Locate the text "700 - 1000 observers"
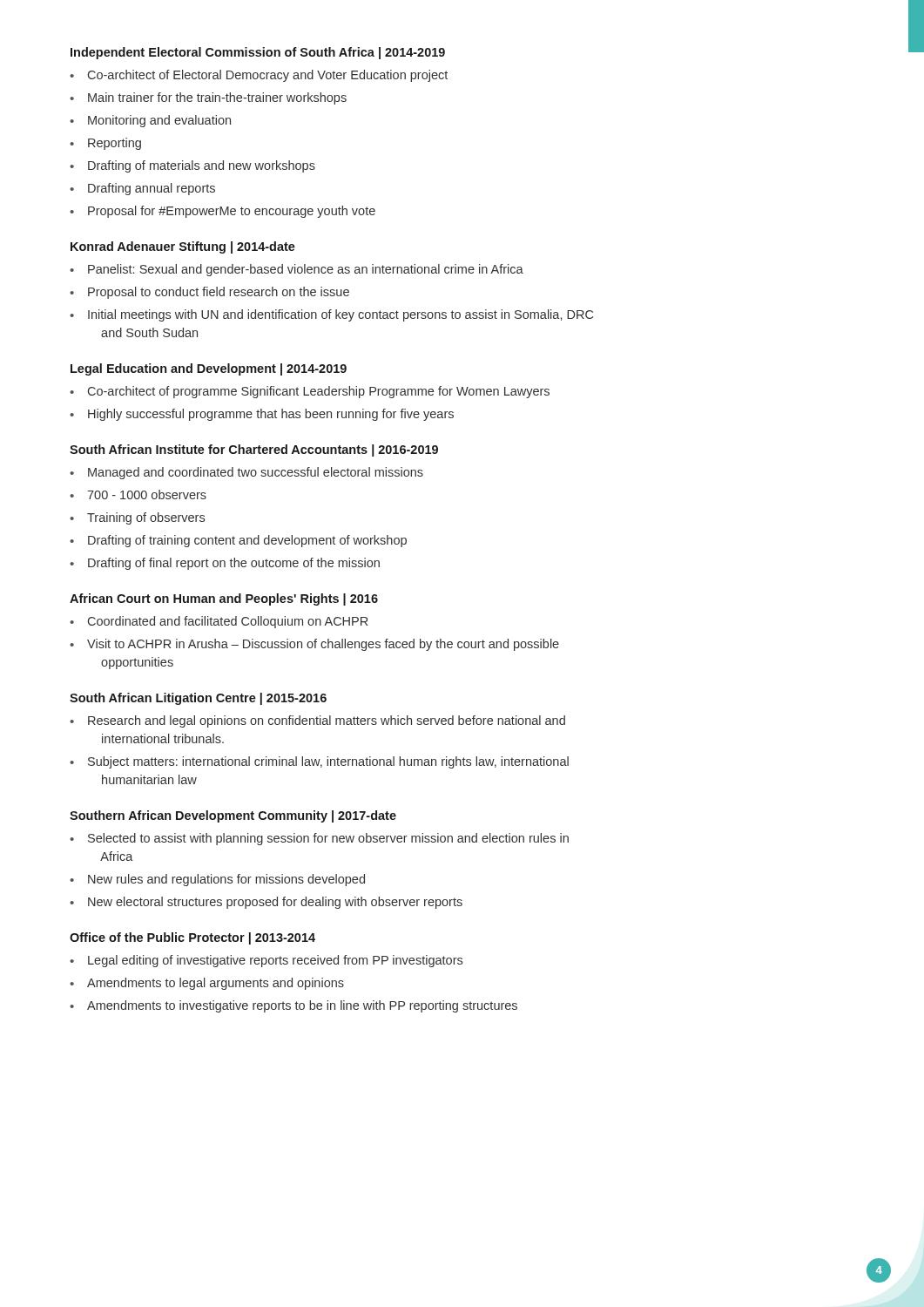Viewport: 924px width, 1307px height. click(x=147, y=495)
